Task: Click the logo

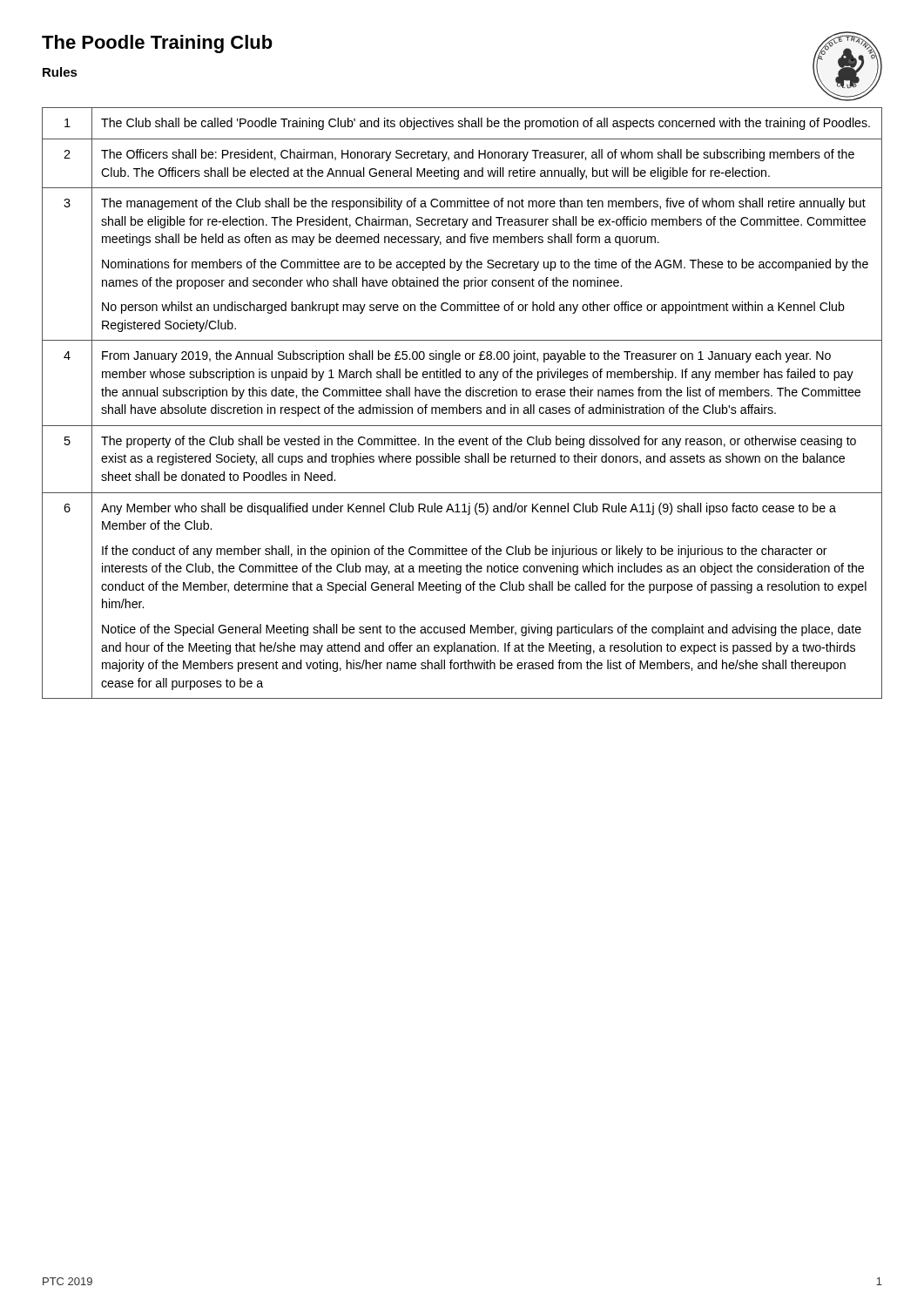Action: pyautogui.click(x=847, y=68)
